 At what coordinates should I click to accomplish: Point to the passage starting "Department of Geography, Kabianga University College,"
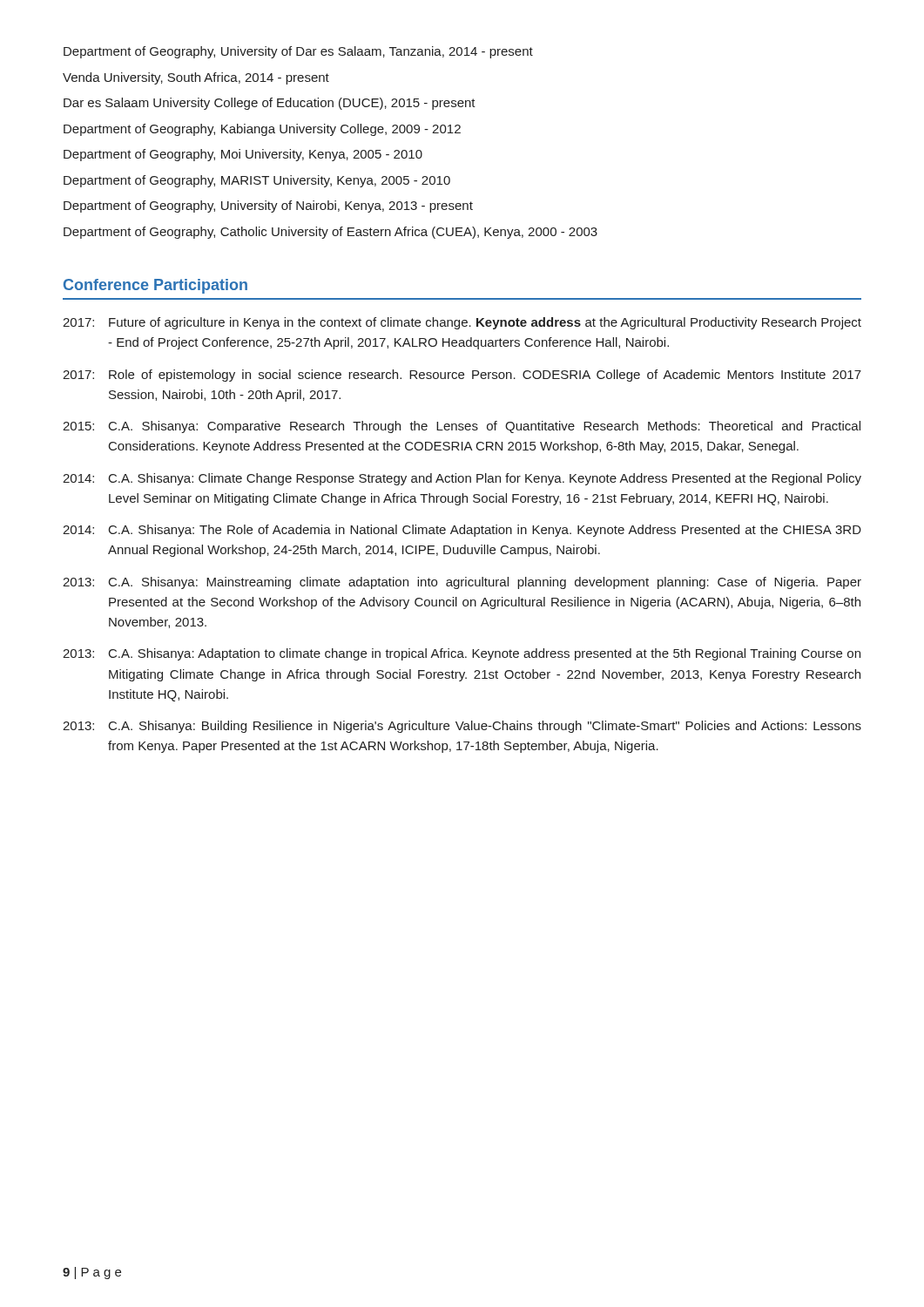(262, 128)
